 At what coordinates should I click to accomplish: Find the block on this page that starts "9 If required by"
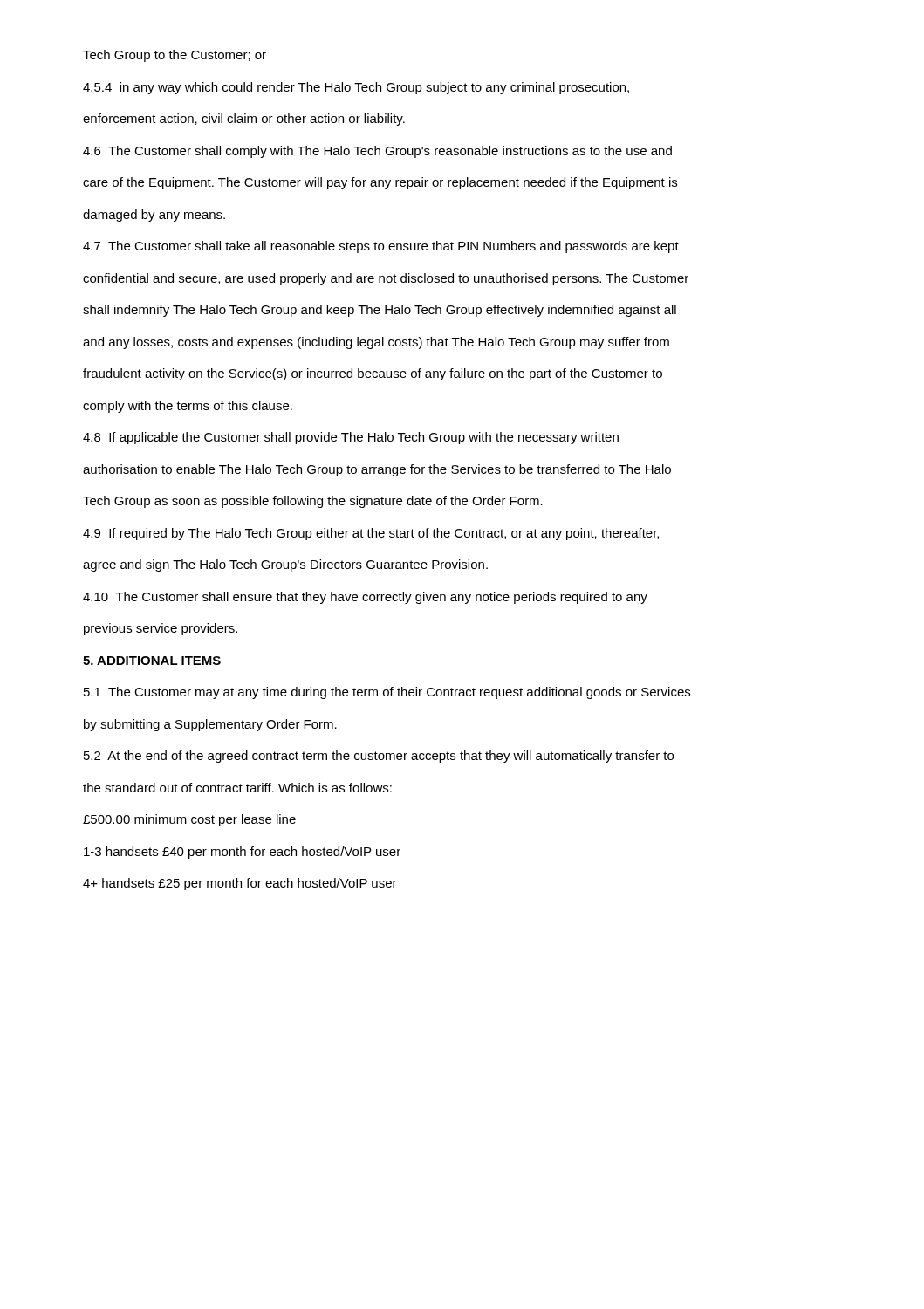[x=371, y=532]
